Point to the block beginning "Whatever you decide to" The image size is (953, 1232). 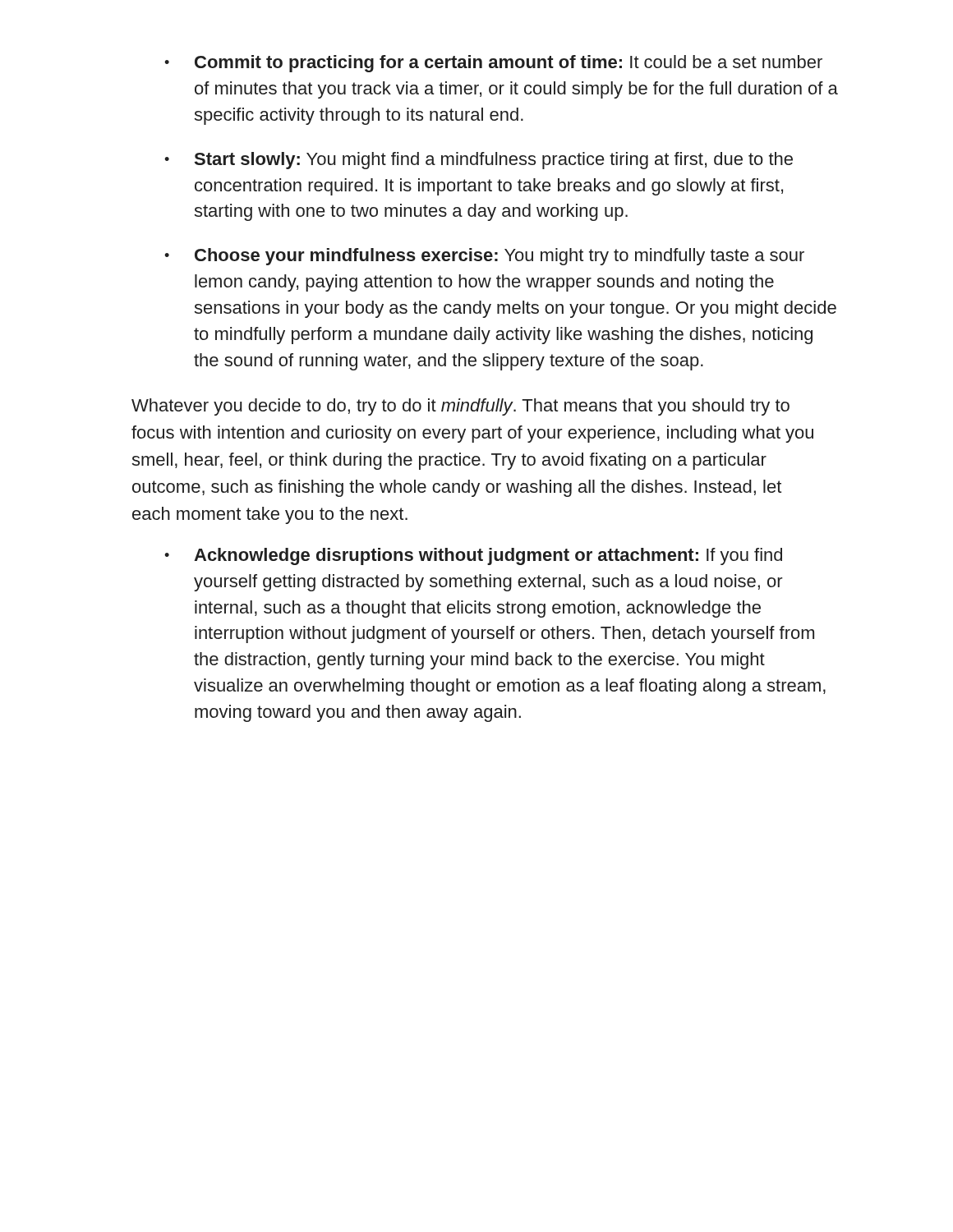coord(473,459)
